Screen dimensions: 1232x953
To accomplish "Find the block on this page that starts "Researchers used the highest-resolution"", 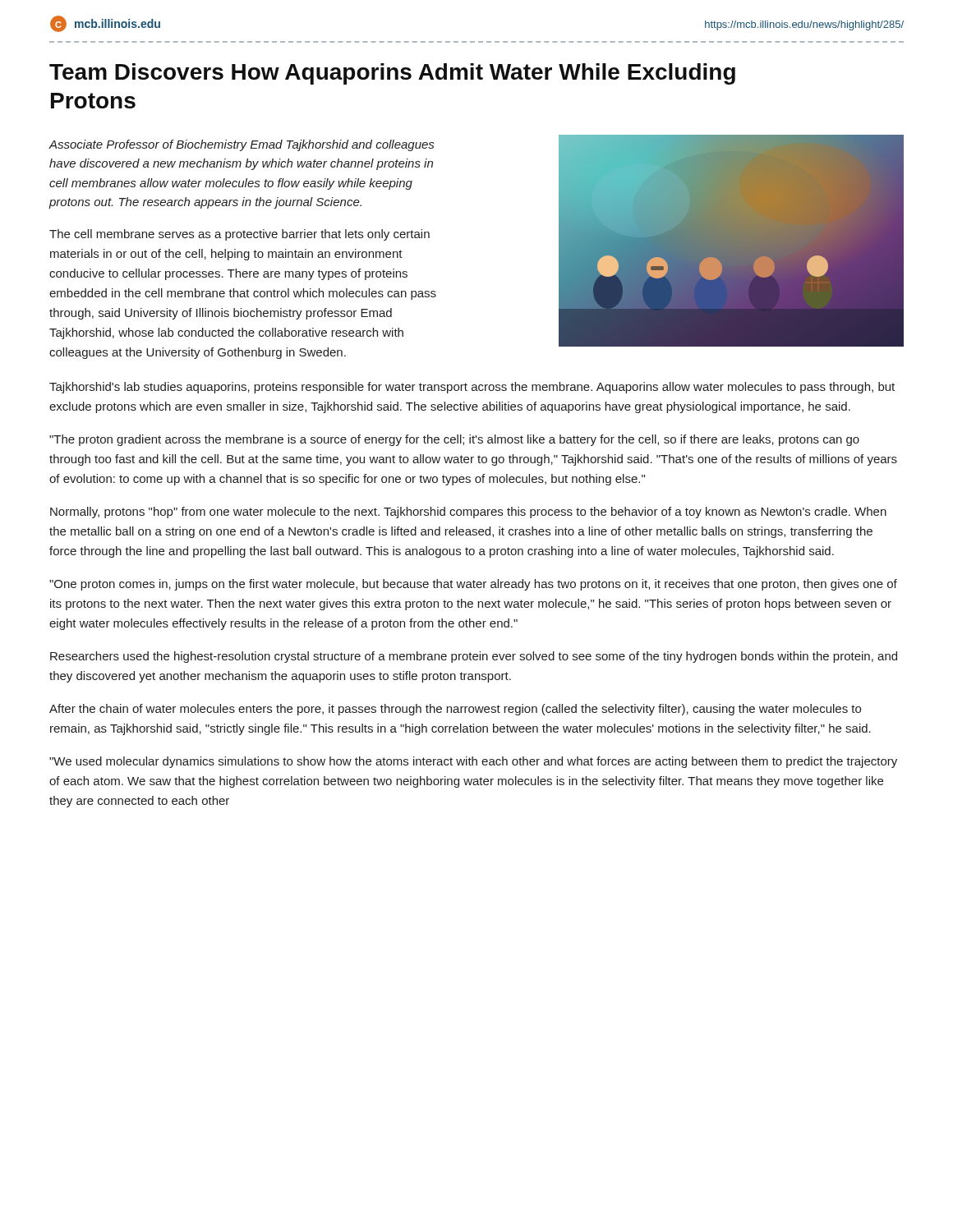I will [474, 666].
